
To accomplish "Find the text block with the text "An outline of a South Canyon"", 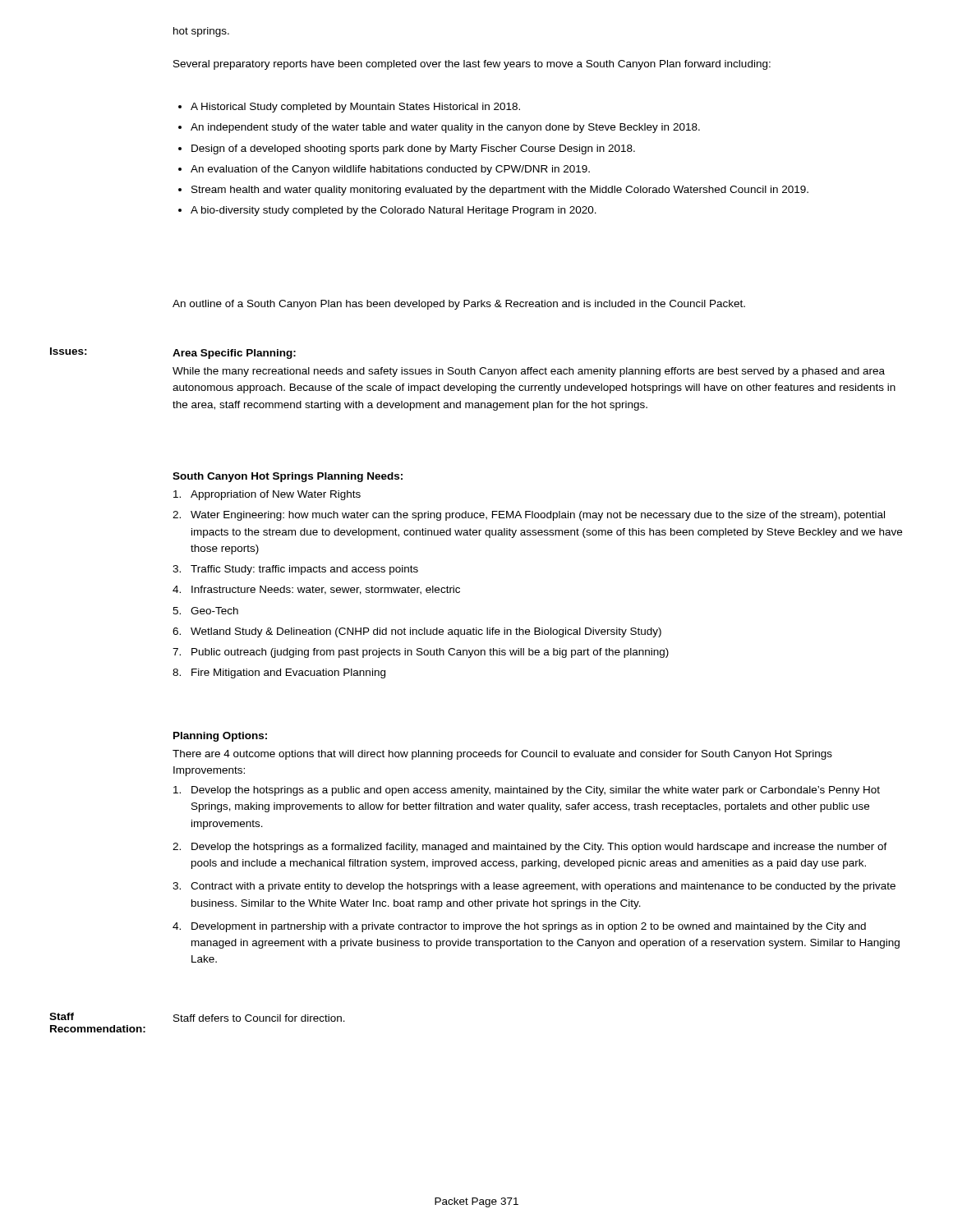I will [x=538, y=304].
